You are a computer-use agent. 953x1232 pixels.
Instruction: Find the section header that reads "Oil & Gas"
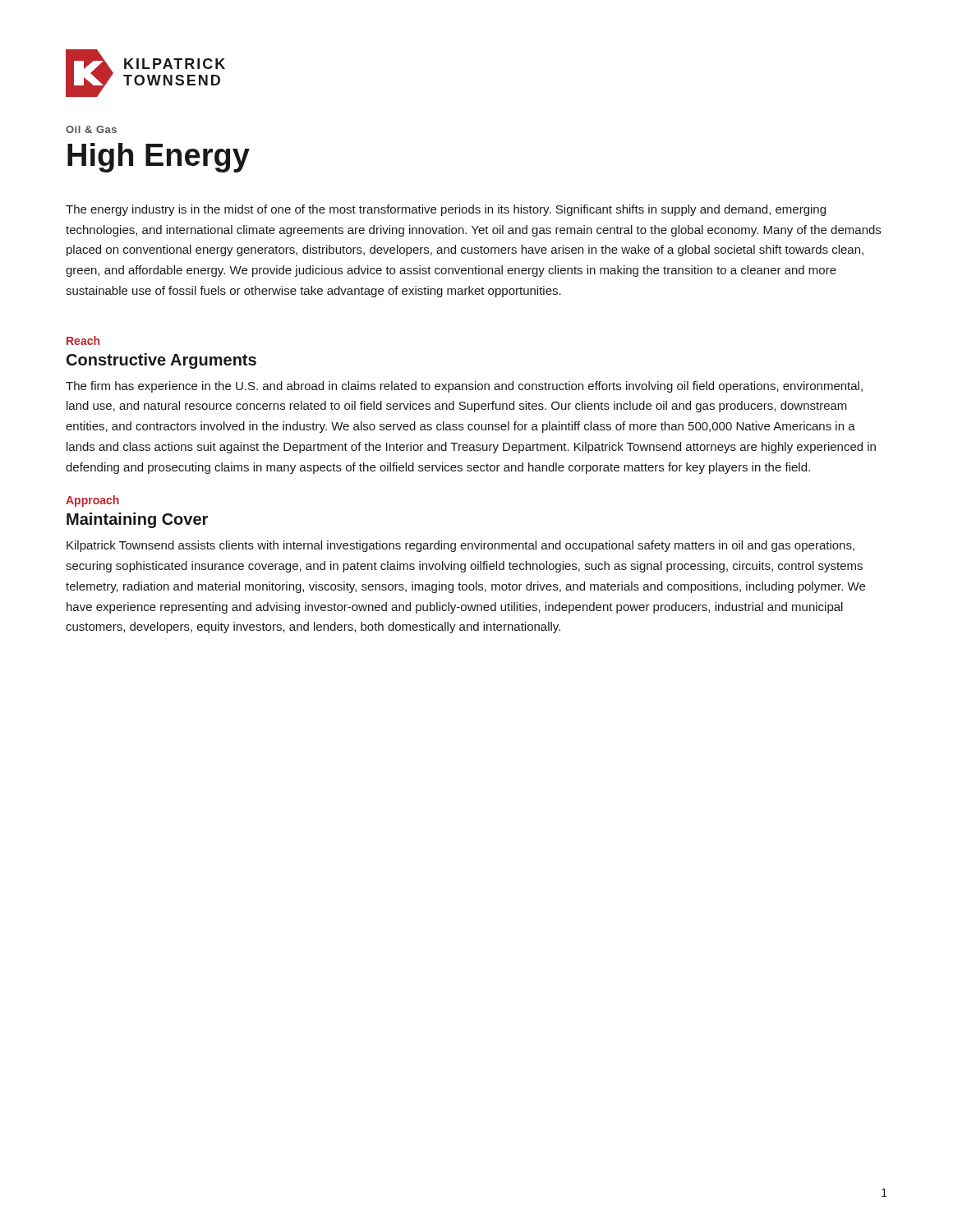pyautogui.click(x=92, y=129)
